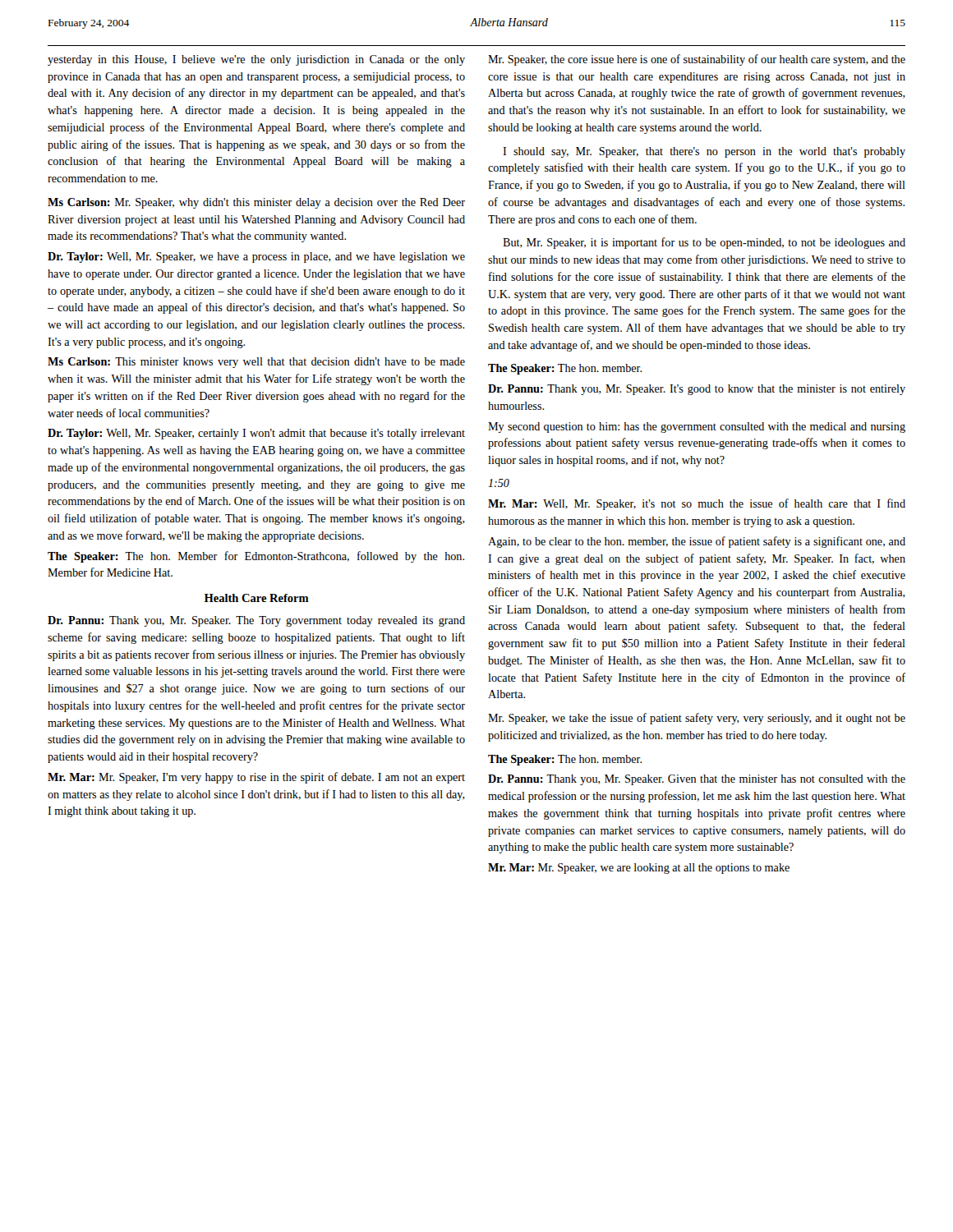Screen dimensions: 1232x953
Task: Click on the text block starting "Mr. Mar: Mr. Speaker, I'm very happy to"
Action: (256, 794)
